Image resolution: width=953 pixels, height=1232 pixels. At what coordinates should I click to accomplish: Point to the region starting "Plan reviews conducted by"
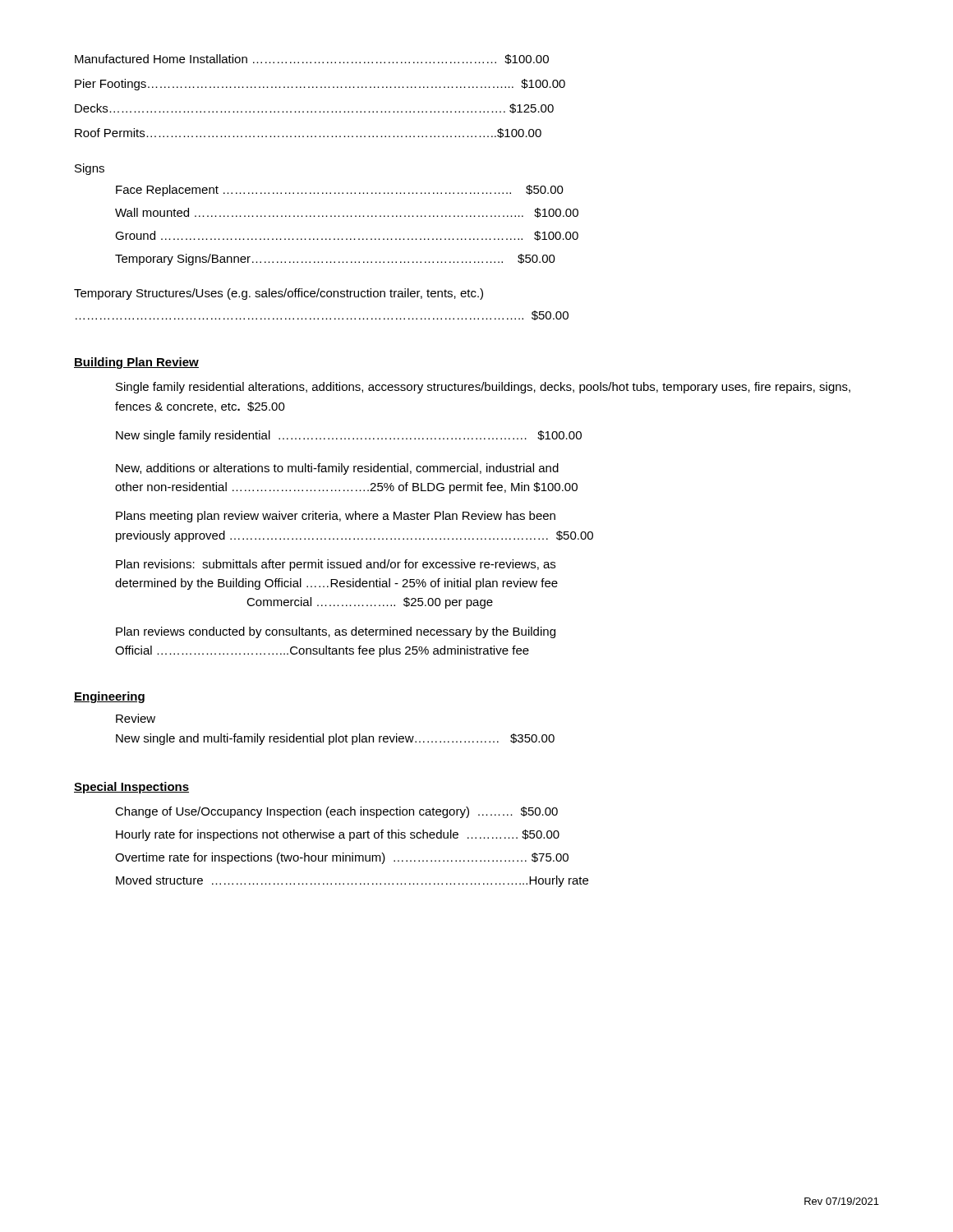pos(336,640)
